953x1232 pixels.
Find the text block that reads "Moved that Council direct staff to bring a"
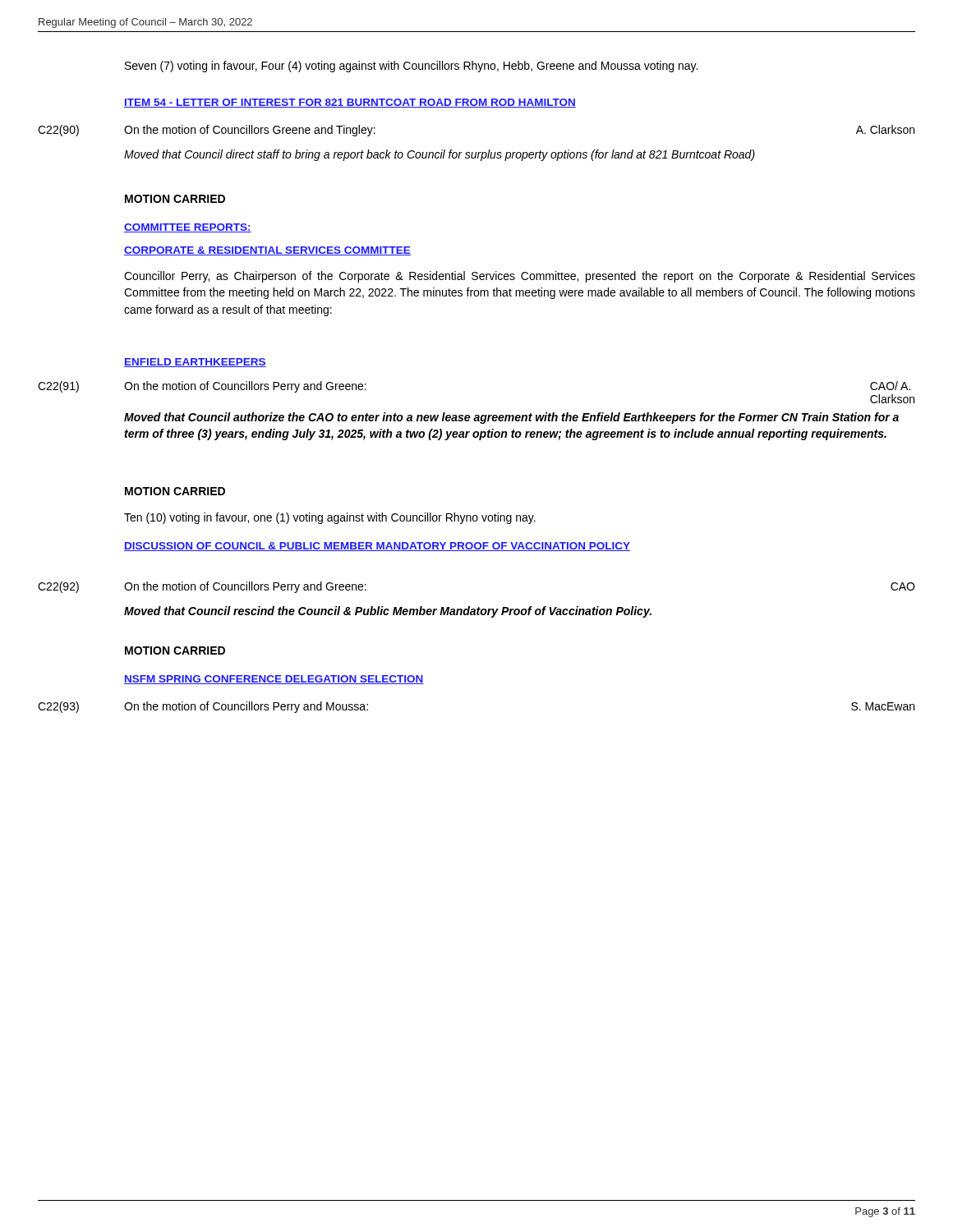(520, 155)
